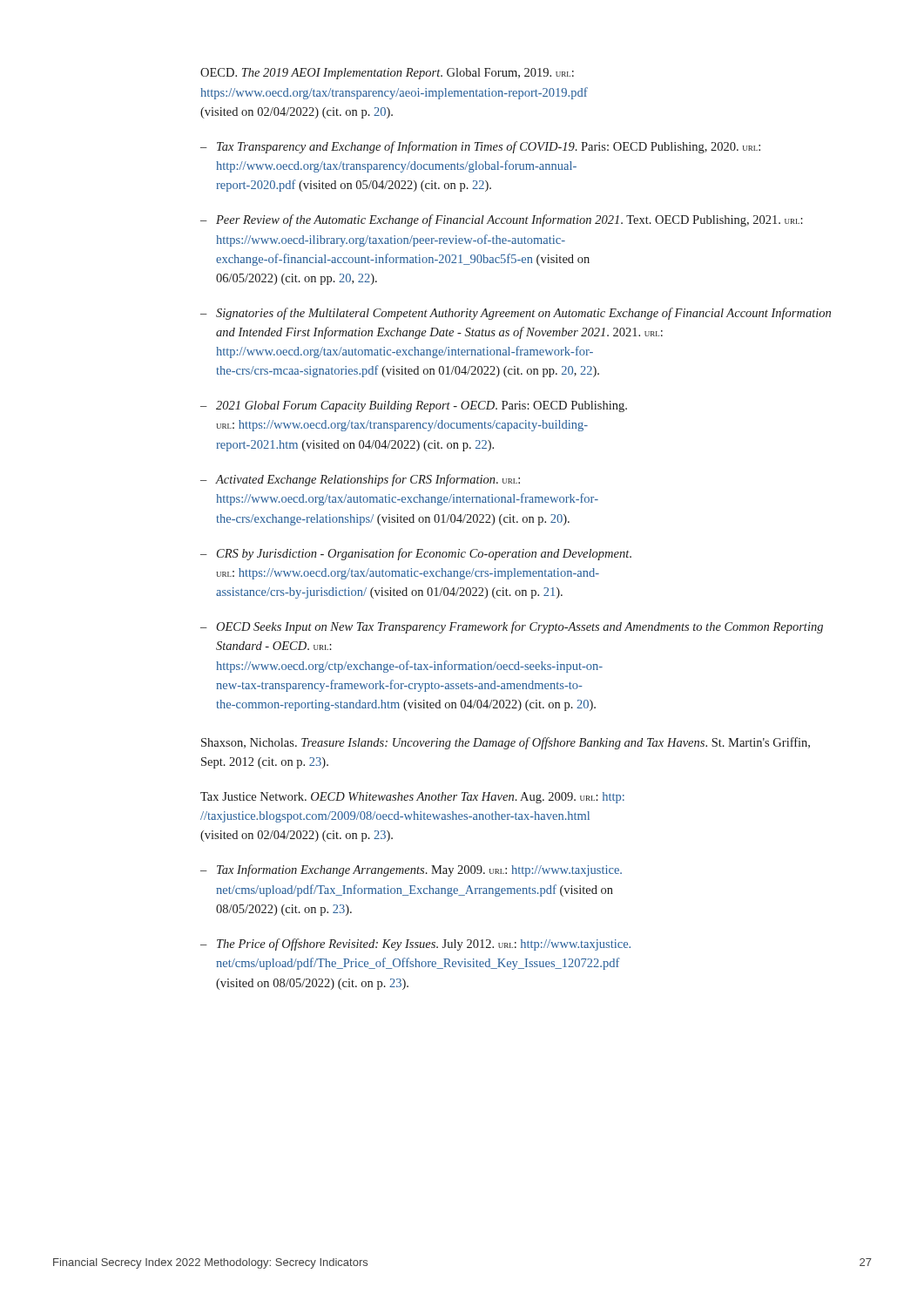Click on the list item that says "– The Price of Offshore Revisited:"
The height and width of the screenshot is (1307, 924).
tap(519, 963)
